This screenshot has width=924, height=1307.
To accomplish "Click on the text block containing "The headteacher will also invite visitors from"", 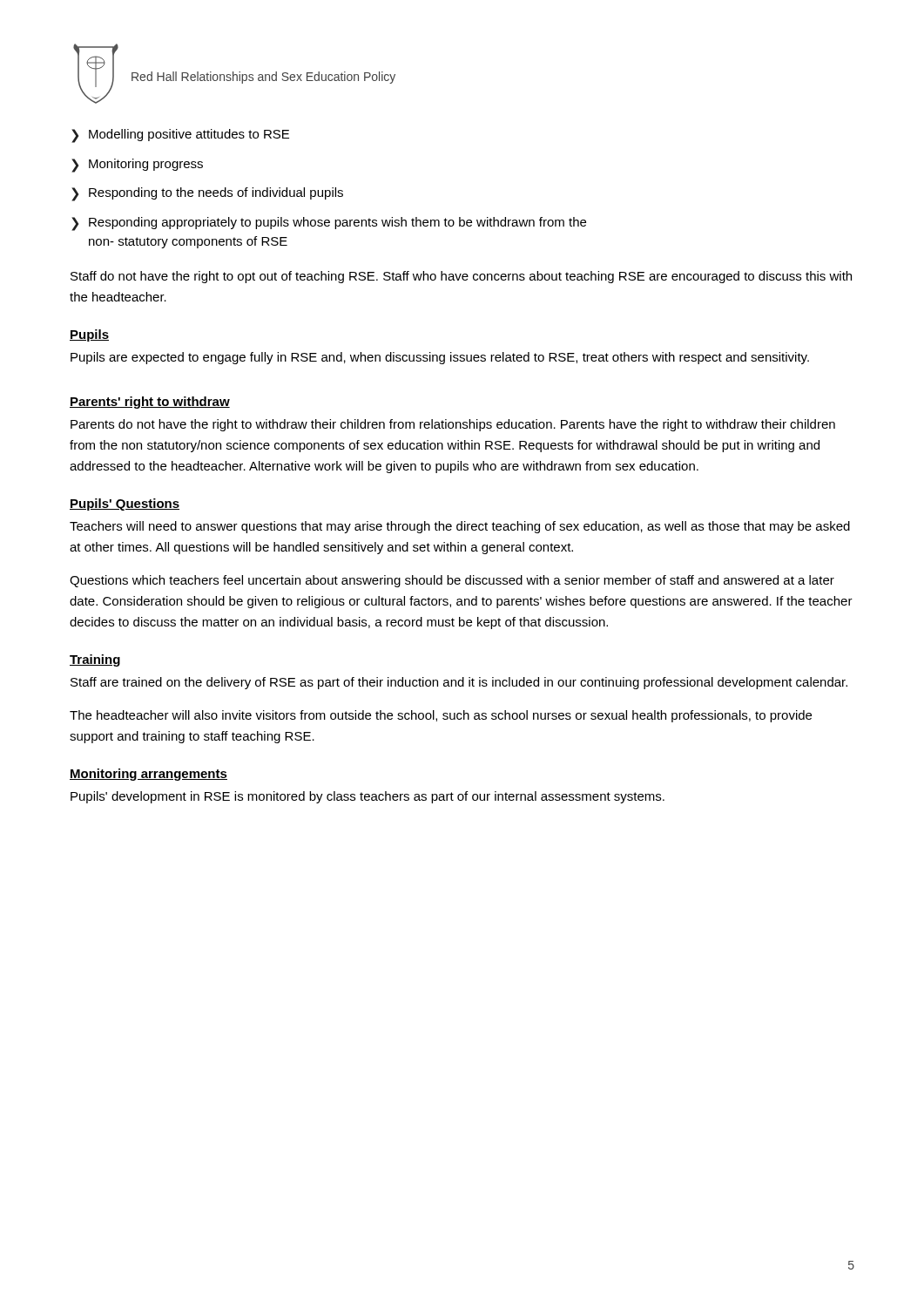I will pos(441,725).
